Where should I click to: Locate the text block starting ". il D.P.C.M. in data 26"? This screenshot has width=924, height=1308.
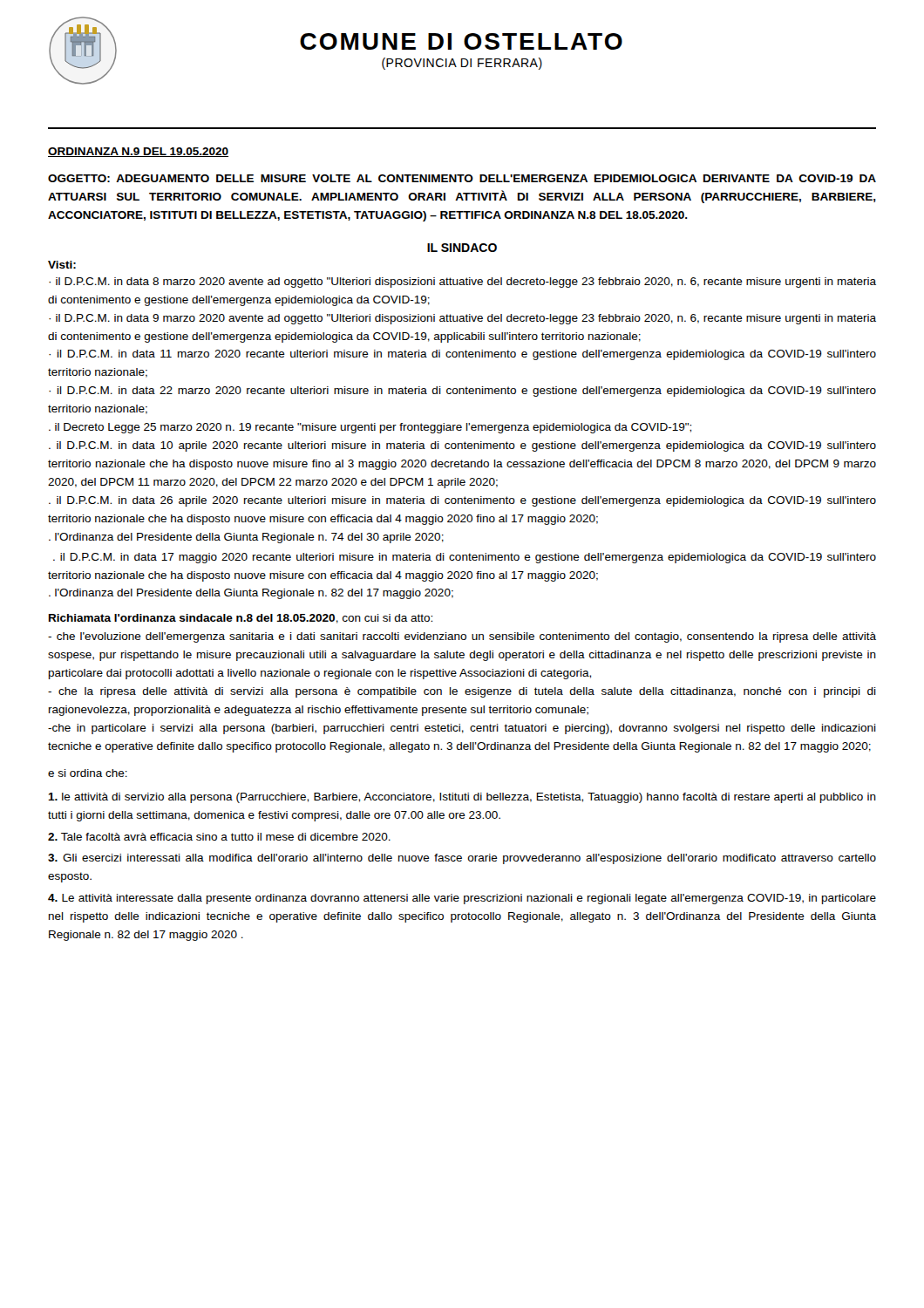coord(462,509)
